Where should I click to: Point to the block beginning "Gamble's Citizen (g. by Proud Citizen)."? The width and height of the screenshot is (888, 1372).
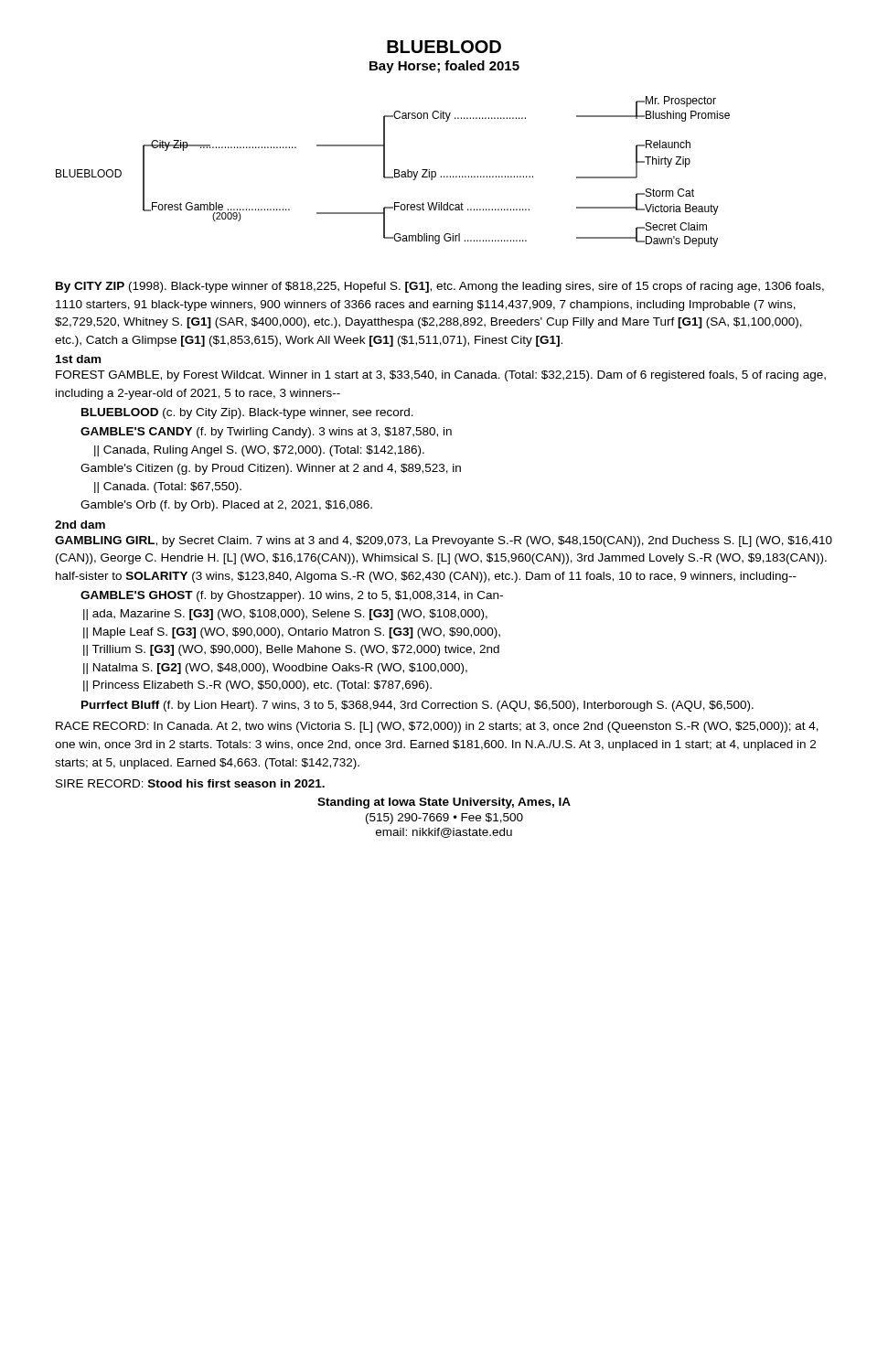(x=271, y=477)
